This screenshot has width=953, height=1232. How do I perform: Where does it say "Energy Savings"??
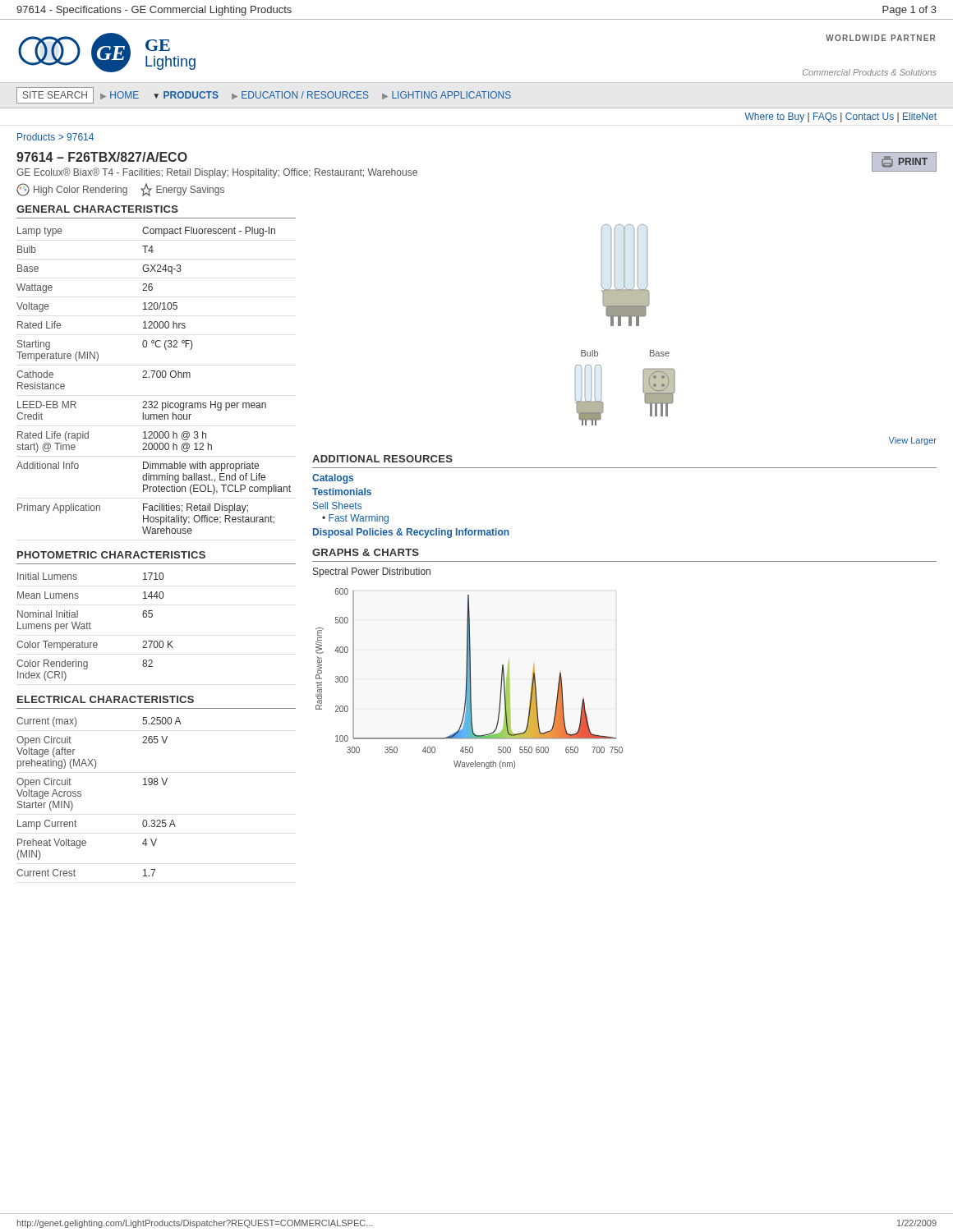tap(183, 190)
